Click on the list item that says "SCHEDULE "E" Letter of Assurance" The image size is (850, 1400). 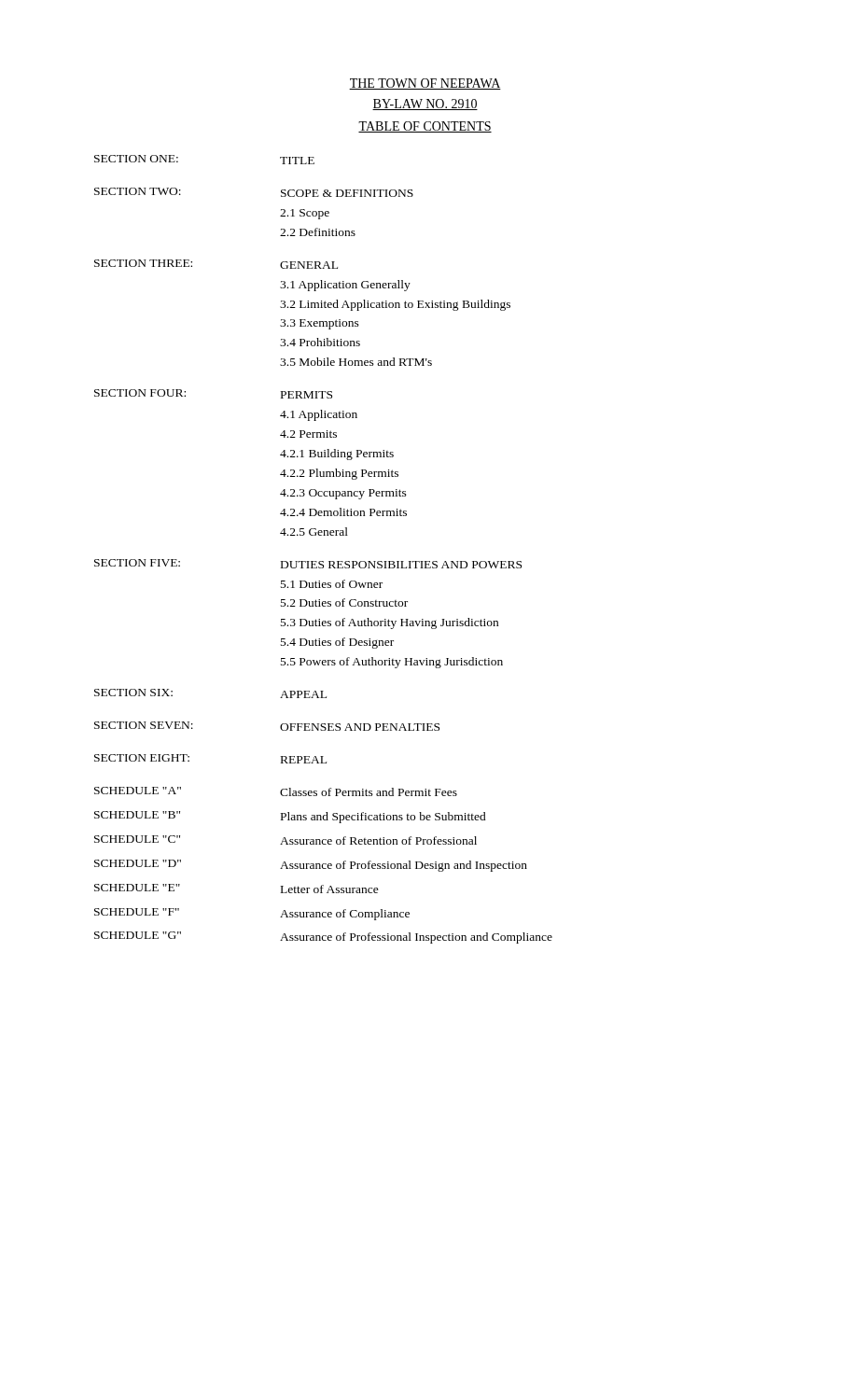tap(138, 890)
